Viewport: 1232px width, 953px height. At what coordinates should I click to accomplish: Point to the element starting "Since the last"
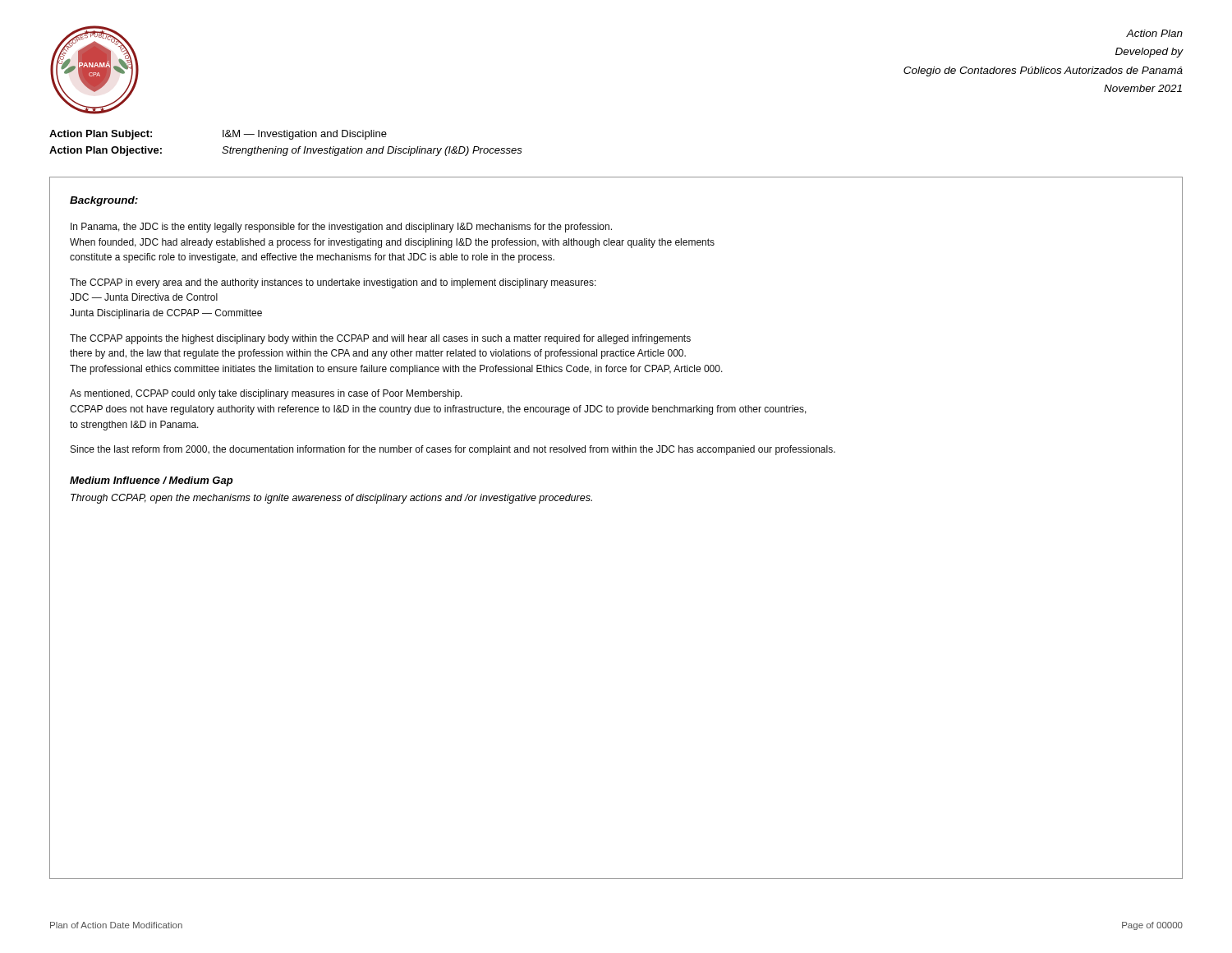pyautogui.click(x=453, y=449)
